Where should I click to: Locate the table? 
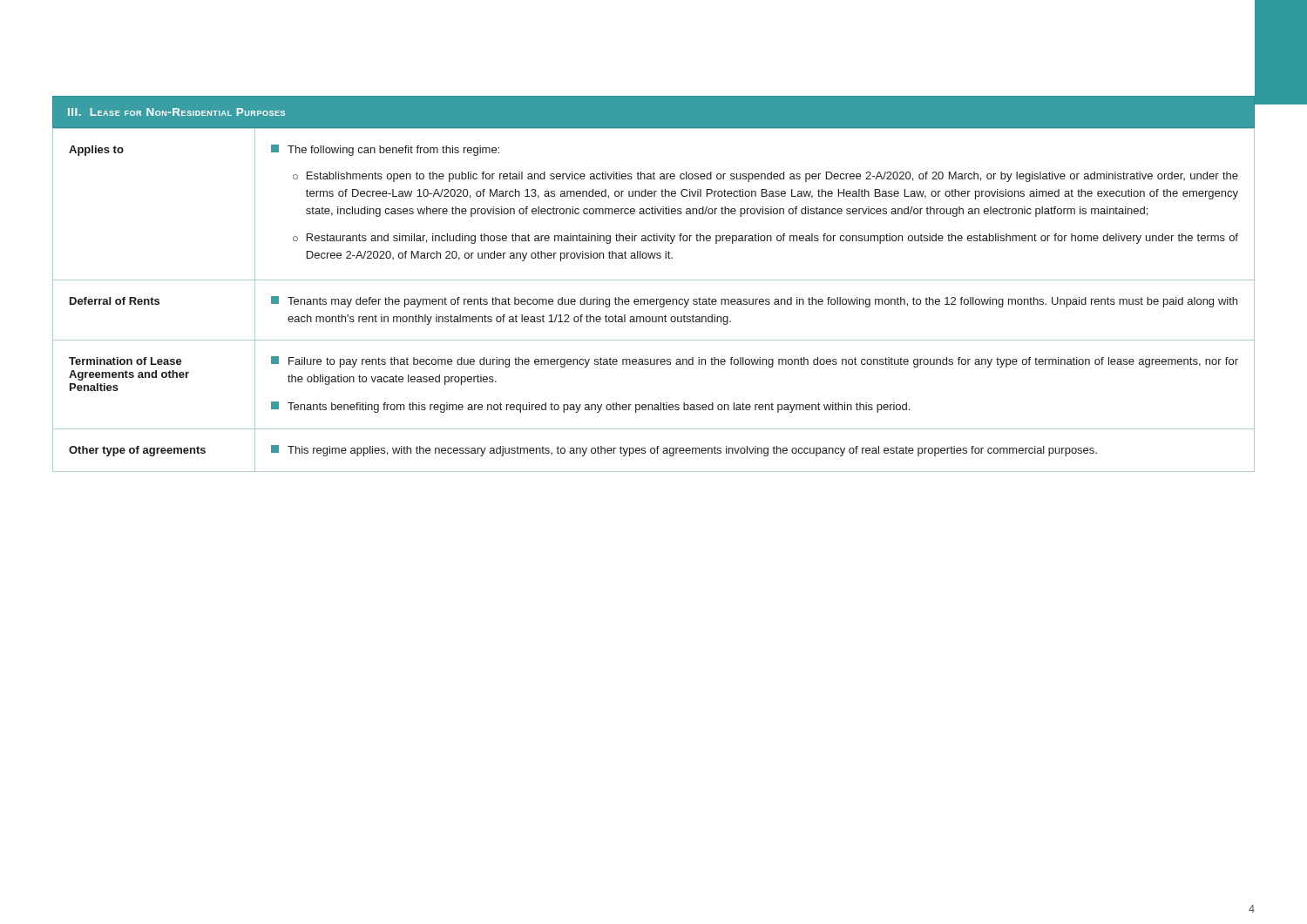(x=654, y=300)
